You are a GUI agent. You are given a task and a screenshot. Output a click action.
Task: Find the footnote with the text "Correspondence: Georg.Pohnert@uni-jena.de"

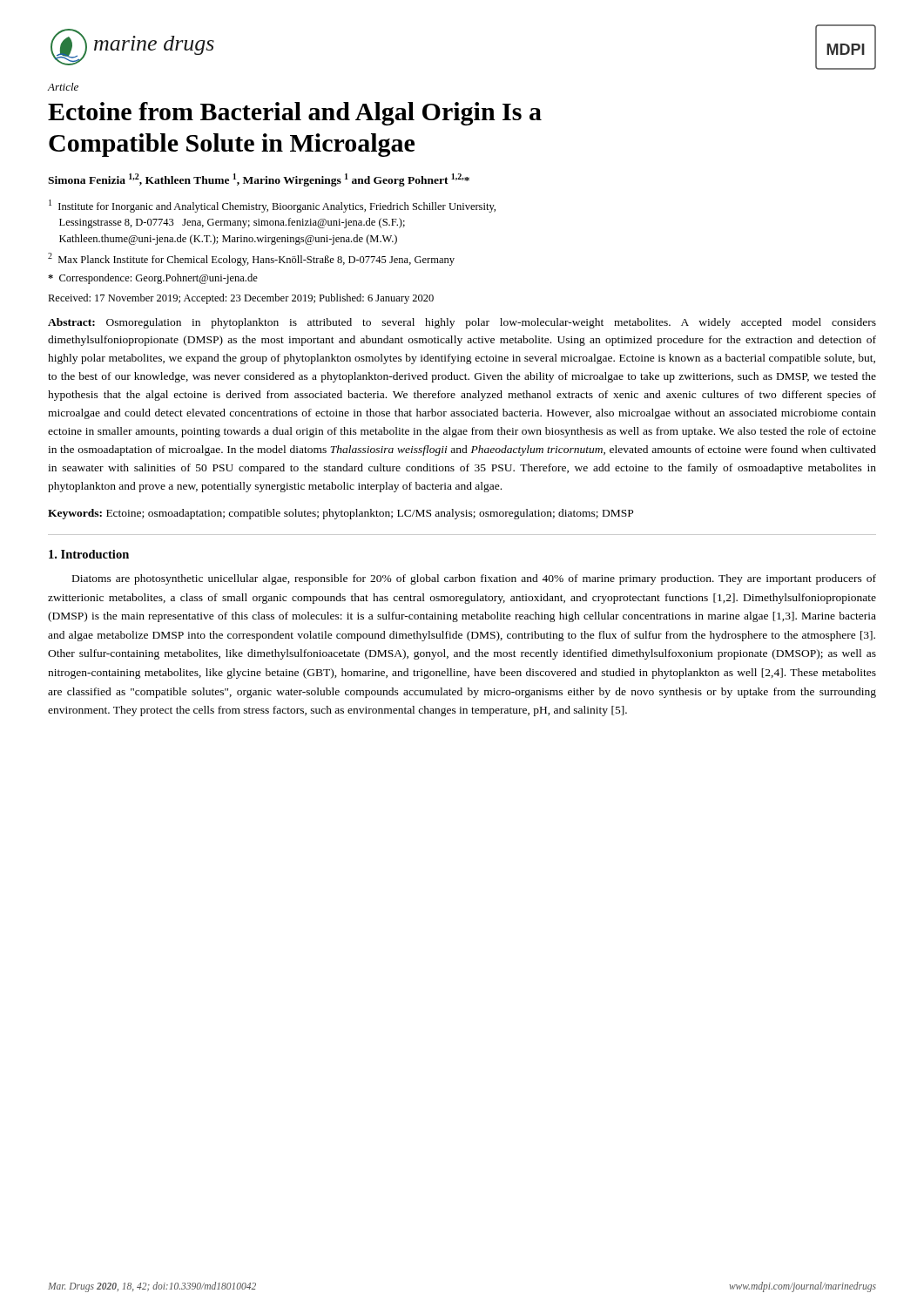153,278
